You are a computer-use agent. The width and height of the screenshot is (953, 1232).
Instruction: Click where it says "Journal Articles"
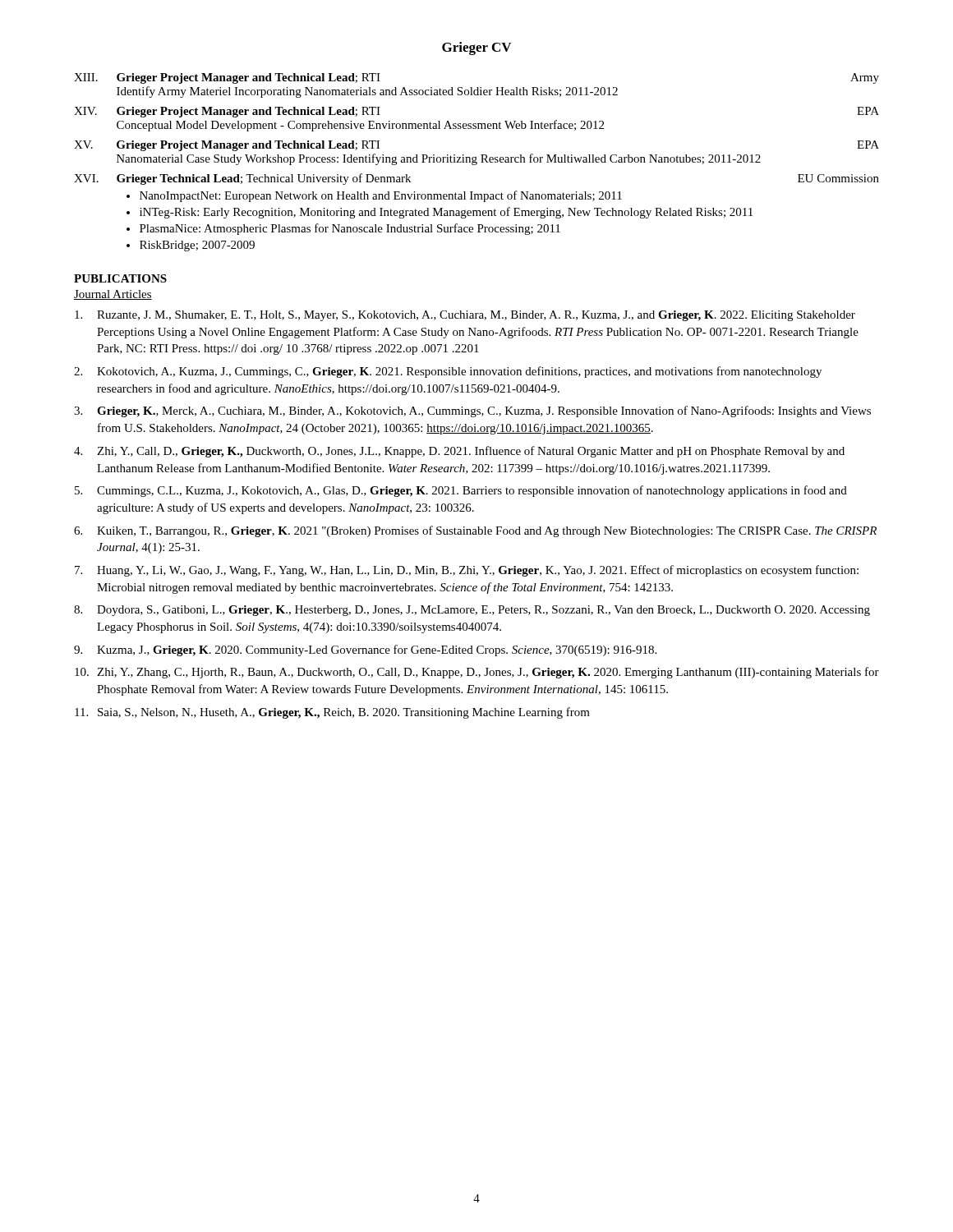(x=113, y=294)
